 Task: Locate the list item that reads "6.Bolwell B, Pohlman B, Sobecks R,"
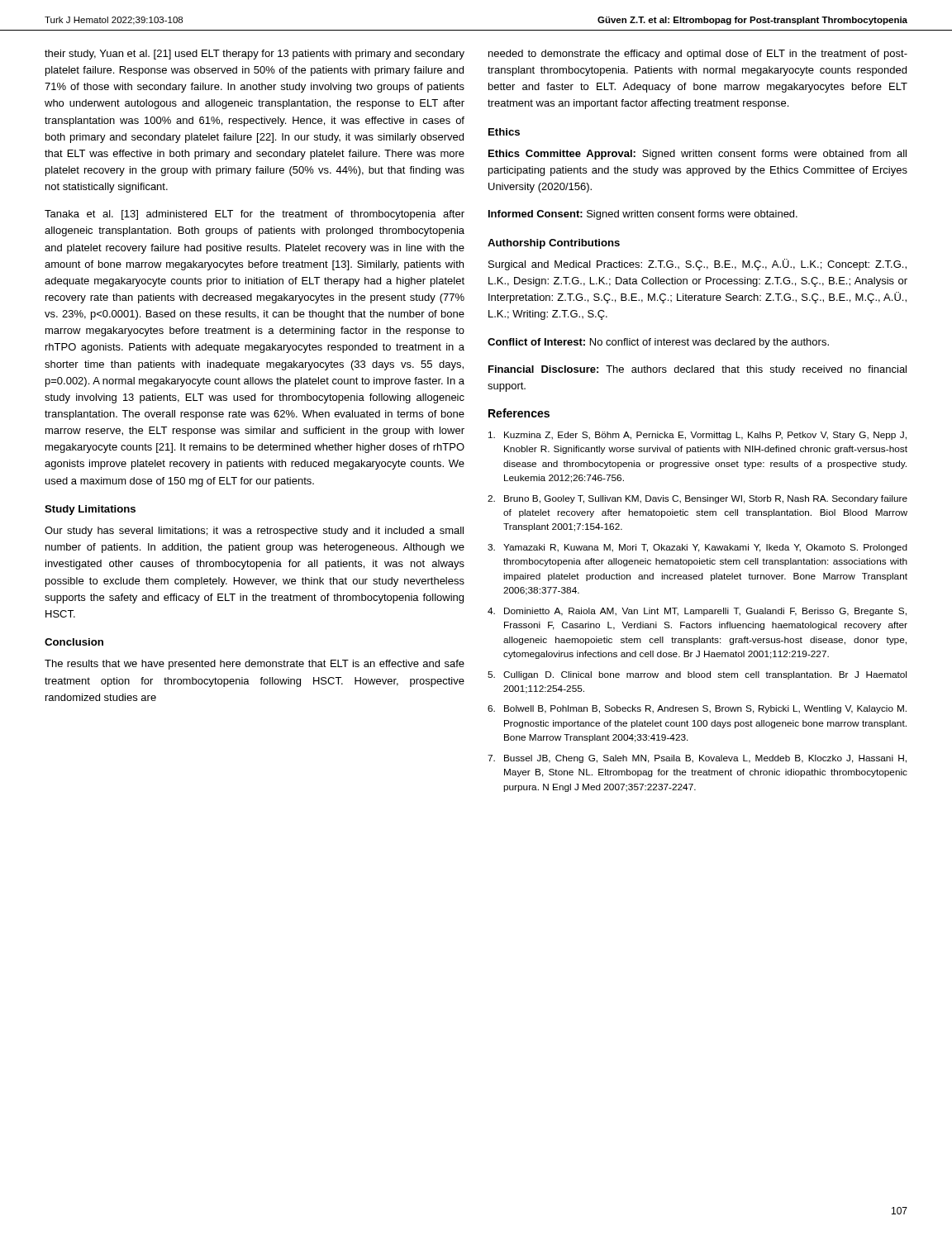[x=697, y=724]
